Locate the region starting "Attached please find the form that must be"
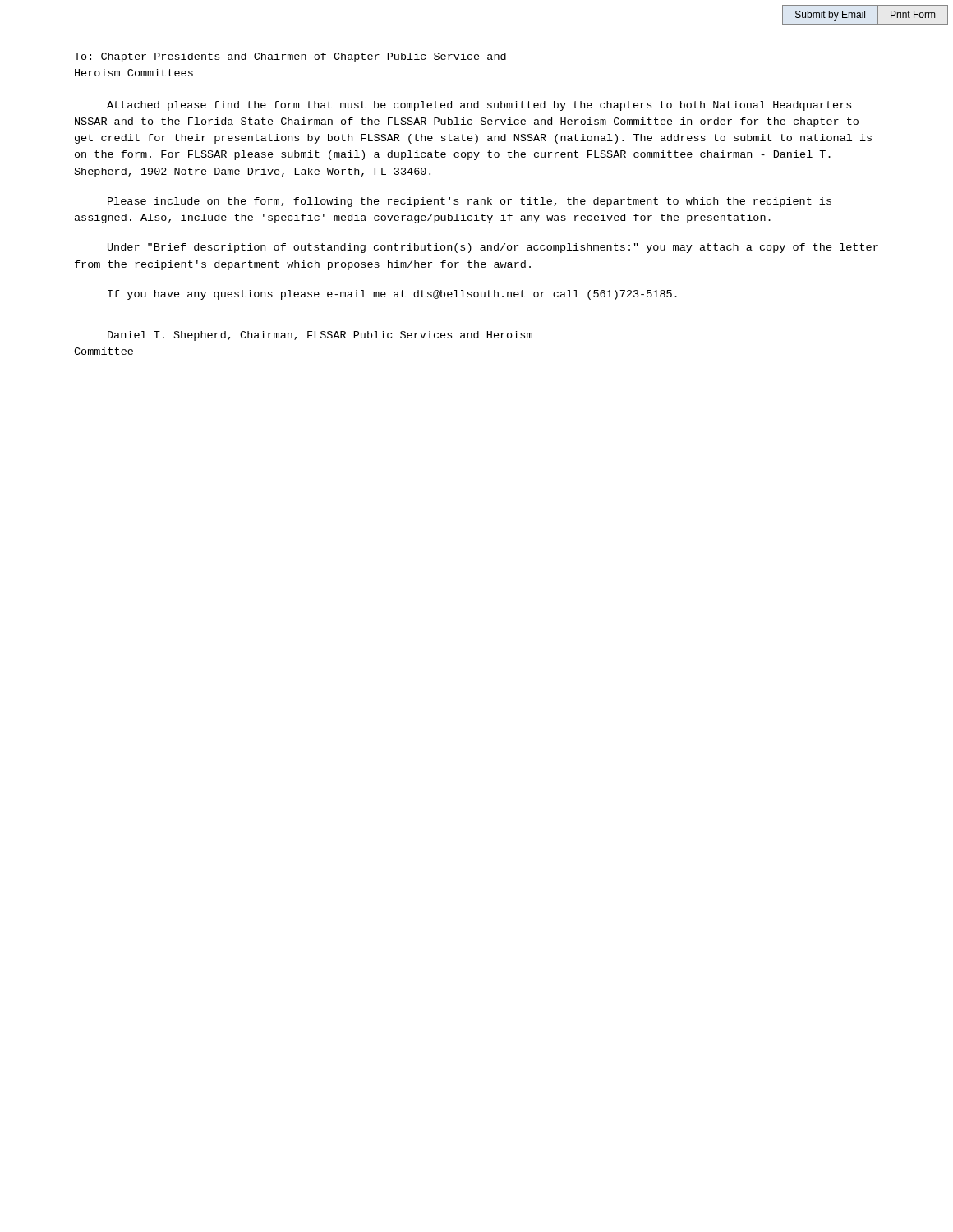The width and height of the screenshot is (953, 1232). point(473,138)
